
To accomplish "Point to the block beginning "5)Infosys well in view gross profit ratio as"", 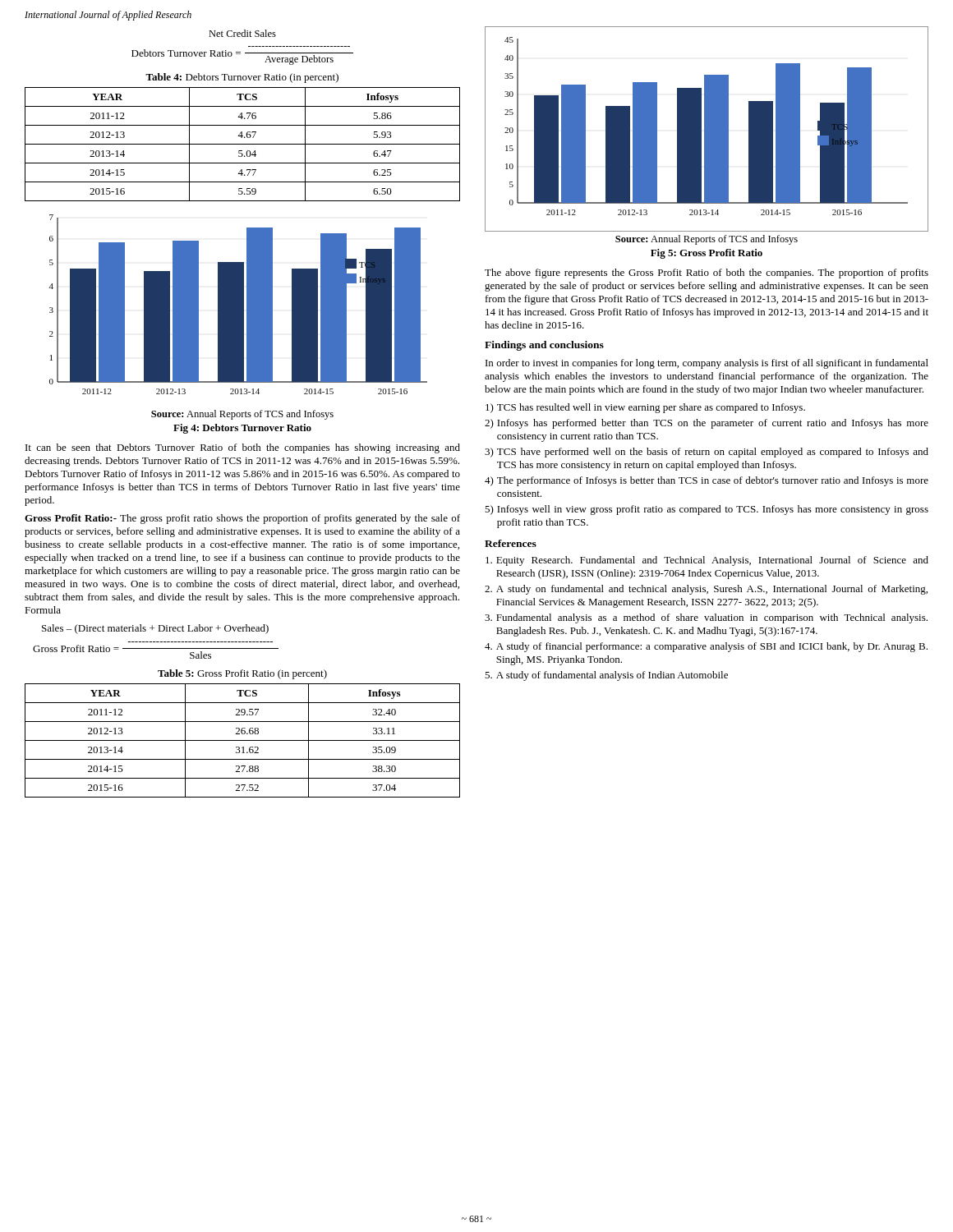I will (707, 516).
